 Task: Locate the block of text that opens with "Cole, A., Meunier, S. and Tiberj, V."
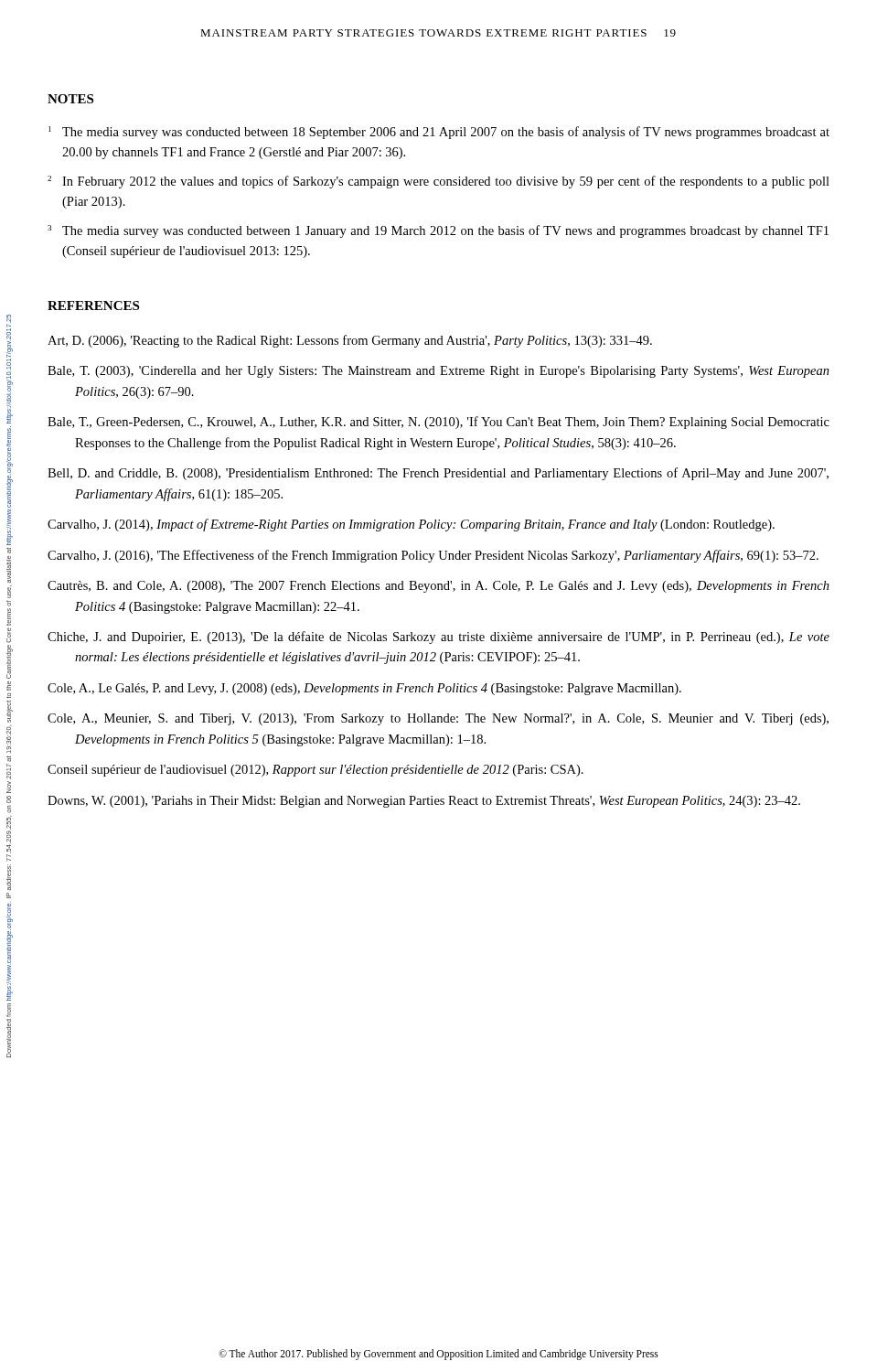(438, 729)
